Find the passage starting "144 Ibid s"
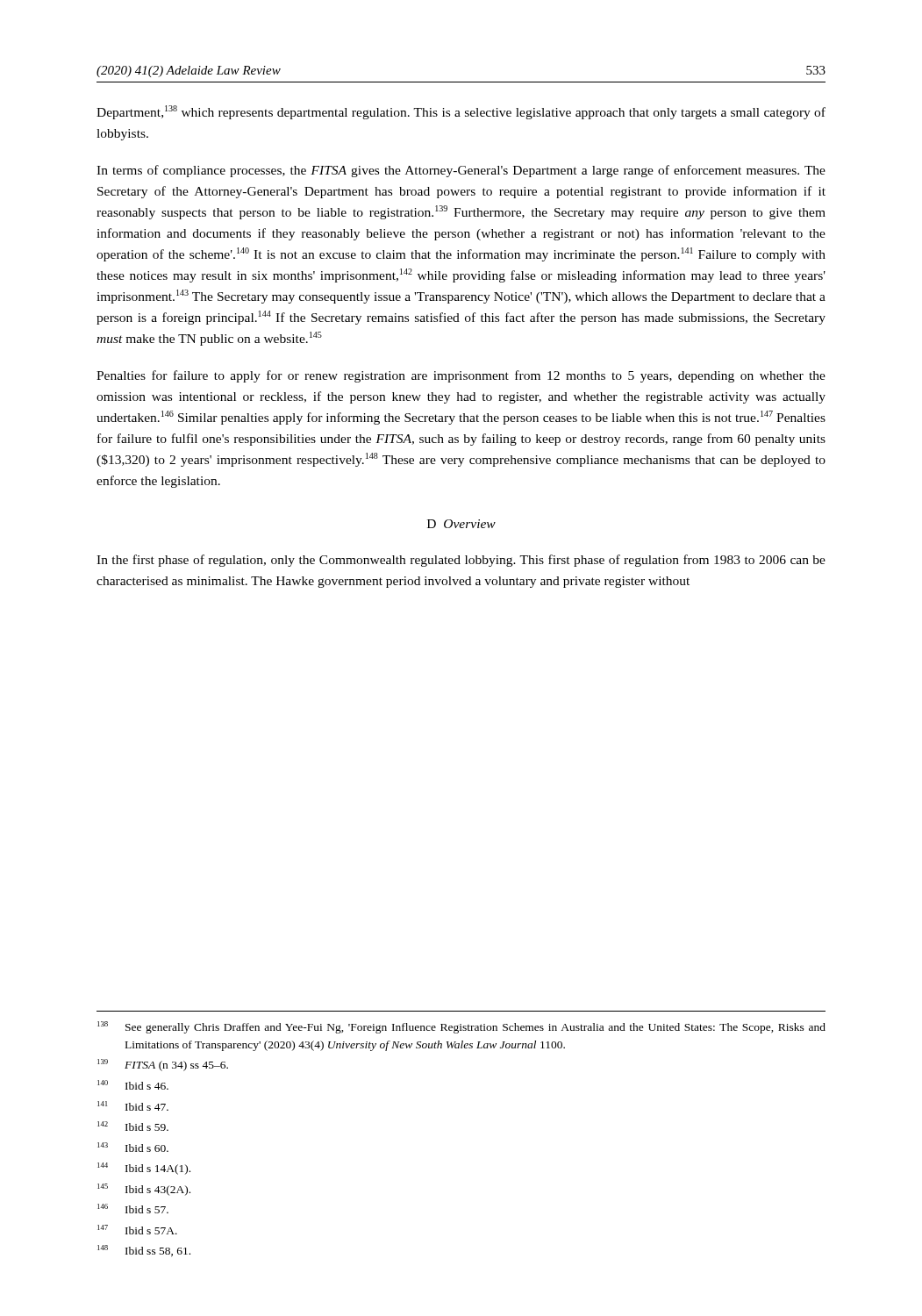The width and height of the screenshot is (922, 1316). pos(144,1169)
